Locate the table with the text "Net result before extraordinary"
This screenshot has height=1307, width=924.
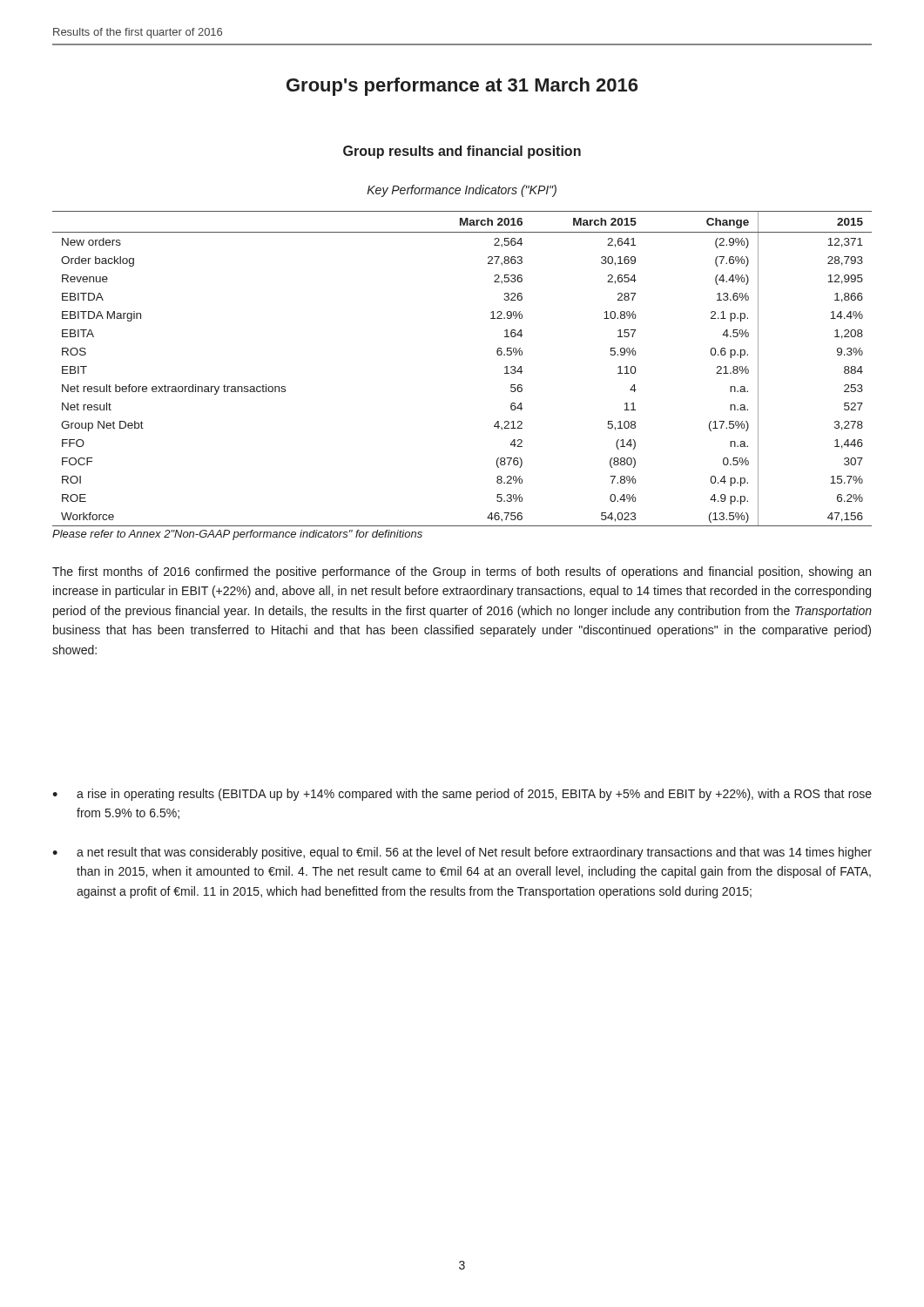(462, 369)
